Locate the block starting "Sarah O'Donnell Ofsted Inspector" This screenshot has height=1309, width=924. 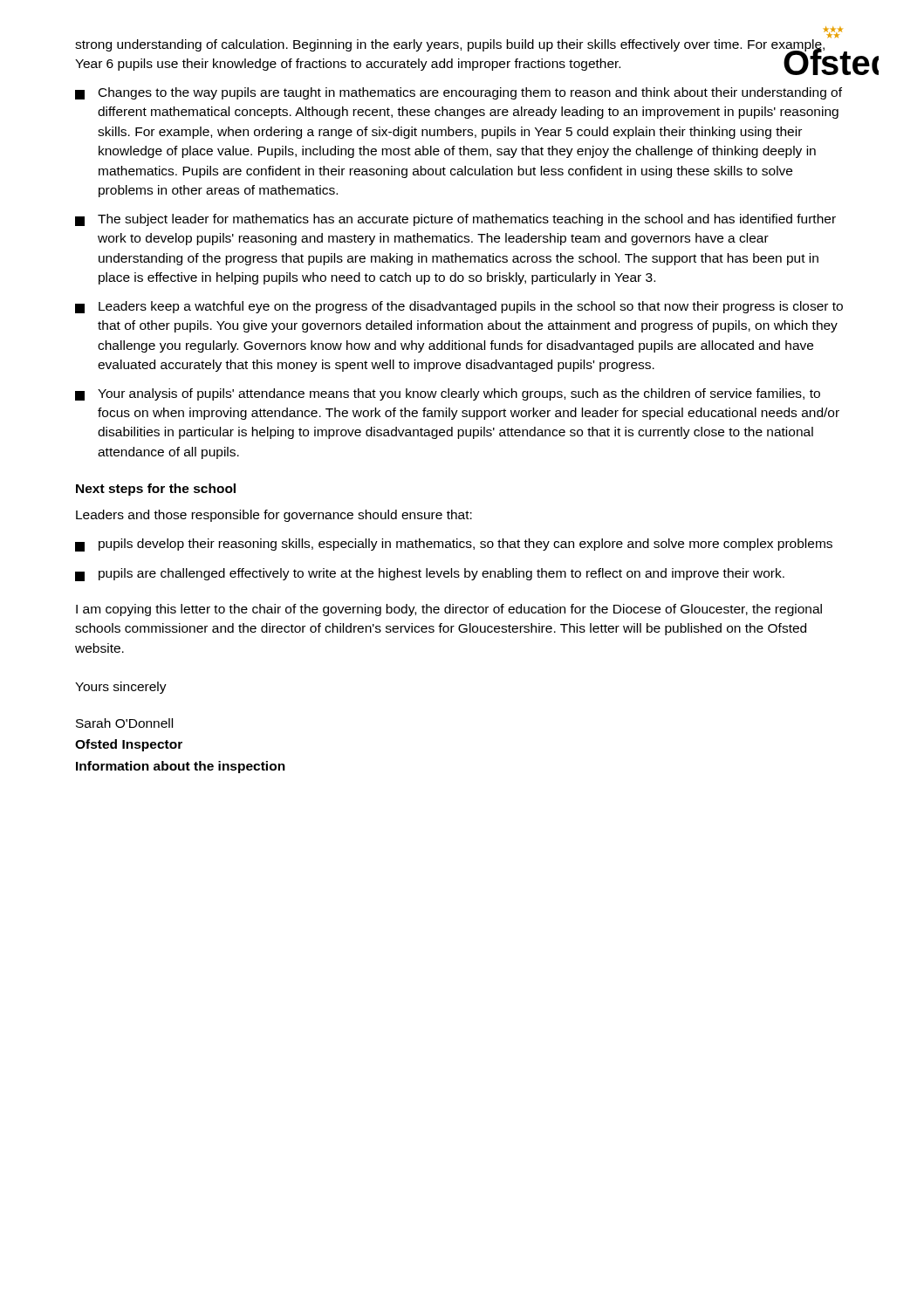(x=180, y=744)
